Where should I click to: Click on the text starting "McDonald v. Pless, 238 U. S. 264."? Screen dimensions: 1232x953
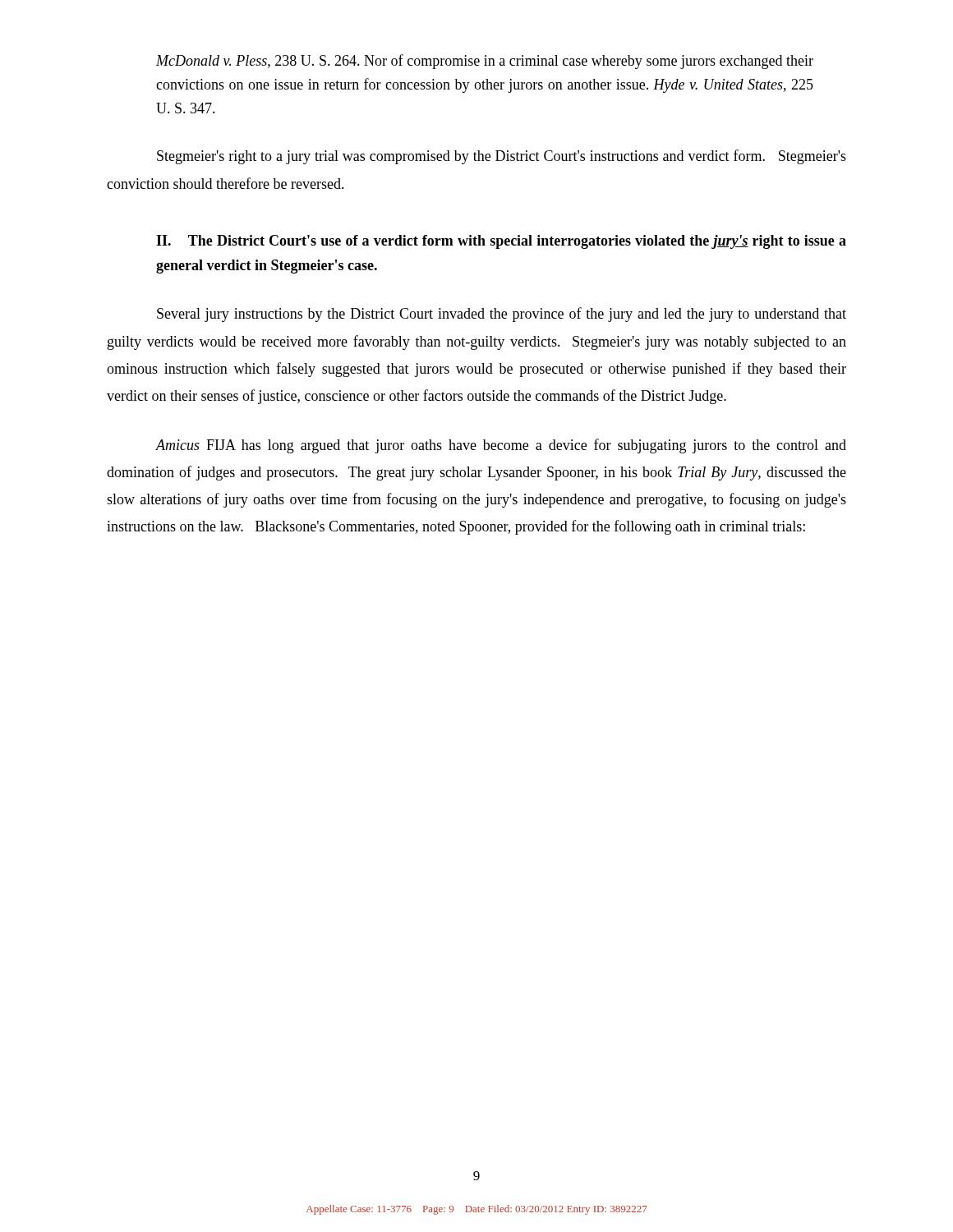click(485, 84)
